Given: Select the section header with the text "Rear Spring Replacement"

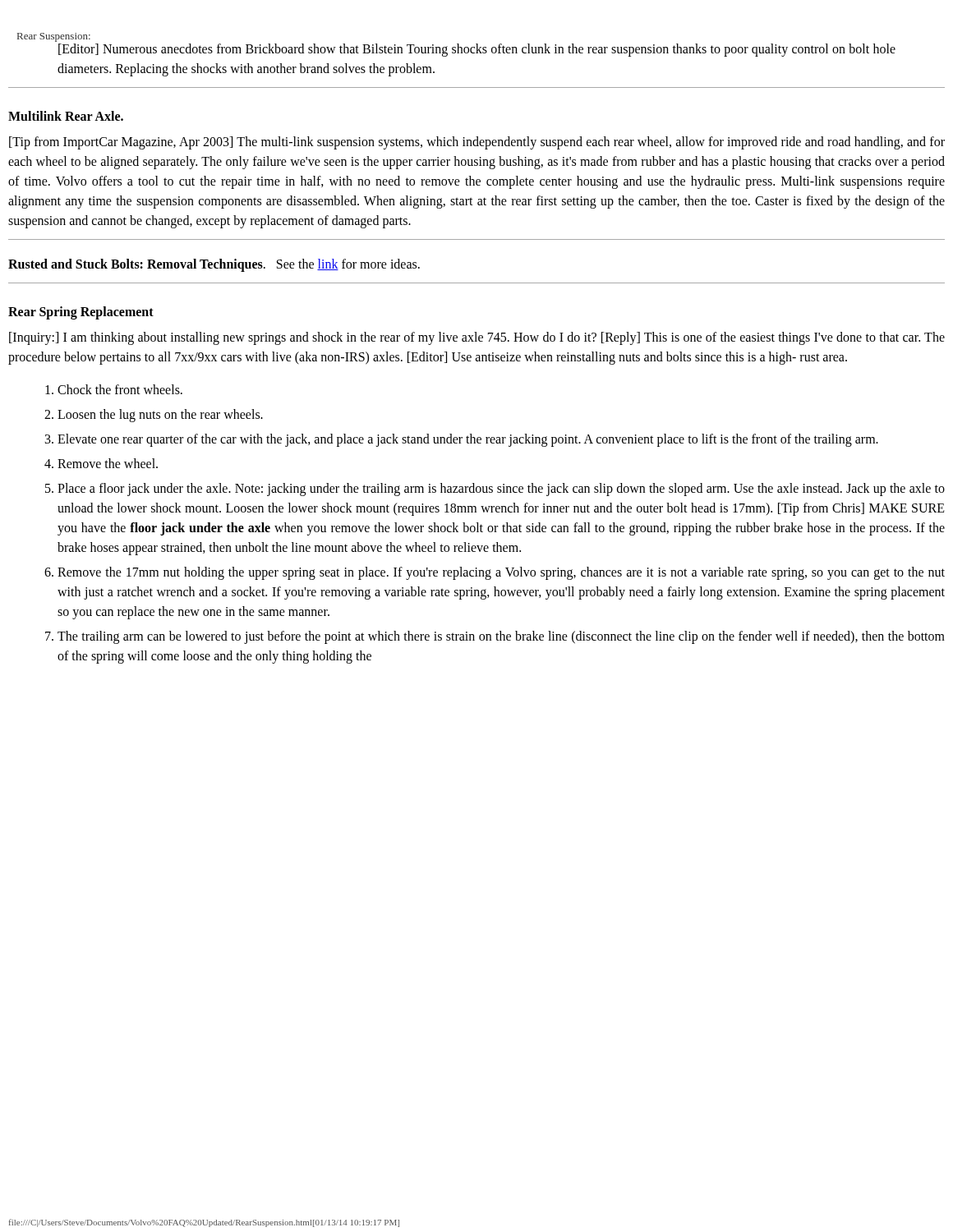Looking at the screenshot, I should tap(81, 312).
